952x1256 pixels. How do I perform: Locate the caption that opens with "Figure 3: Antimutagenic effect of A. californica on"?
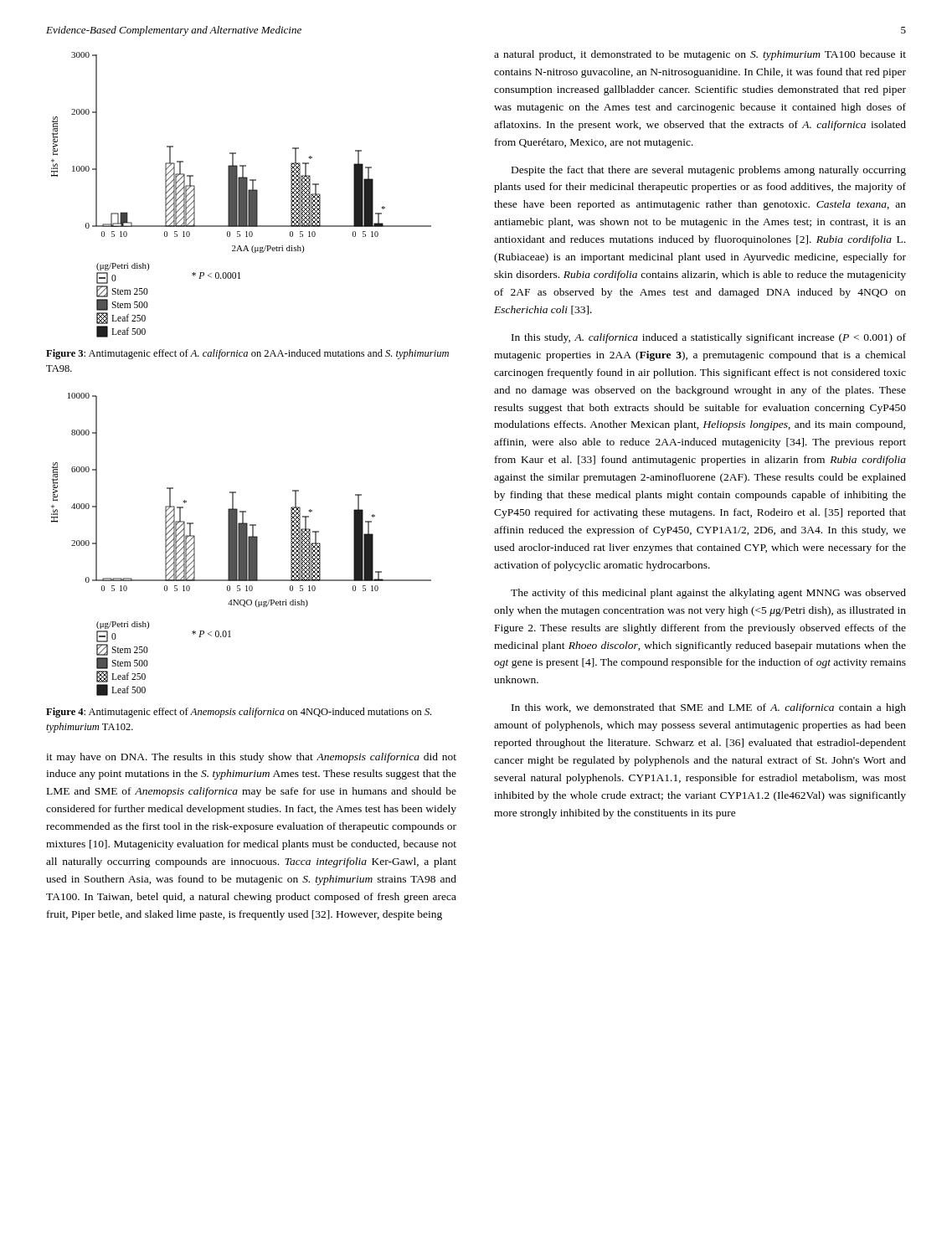[x=248, y=361]
